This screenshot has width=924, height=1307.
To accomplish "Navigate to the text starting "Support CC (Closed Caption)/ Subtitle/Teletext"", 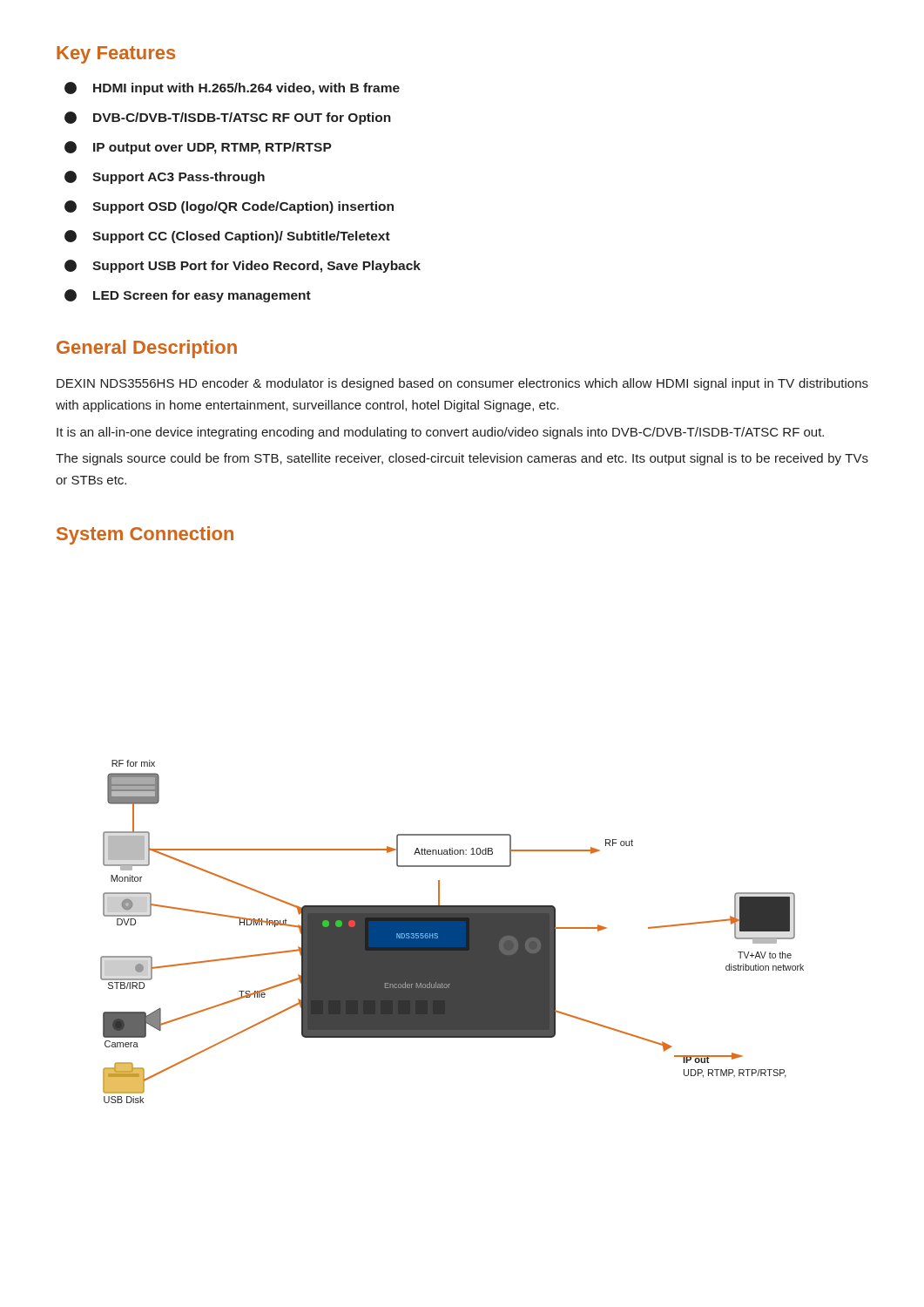I will 227,236.
